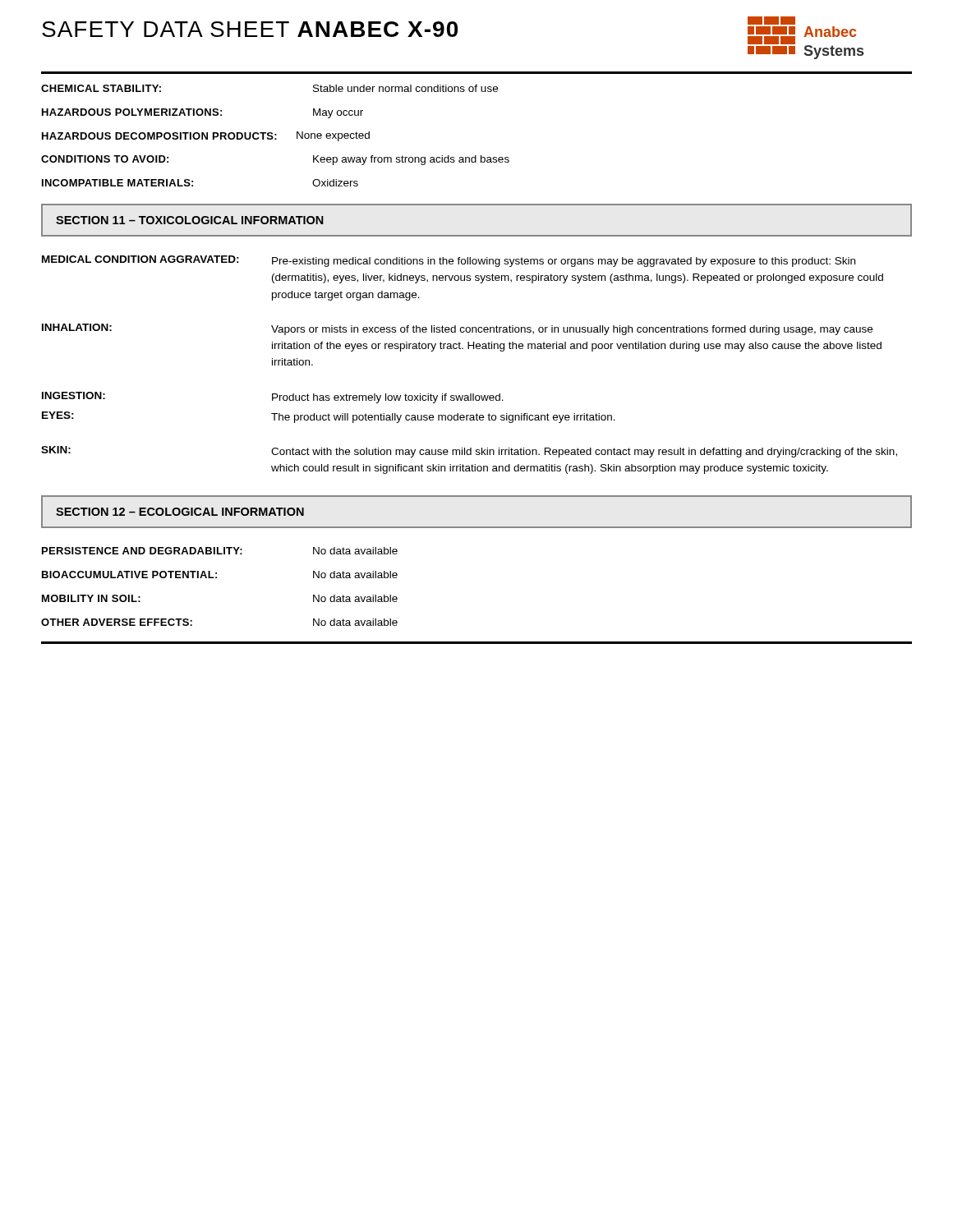
Task: Click on the text block starting "HAZARDOUS POLYMERIZATIONS: May occur"
Action: click(x=203, y=113)
